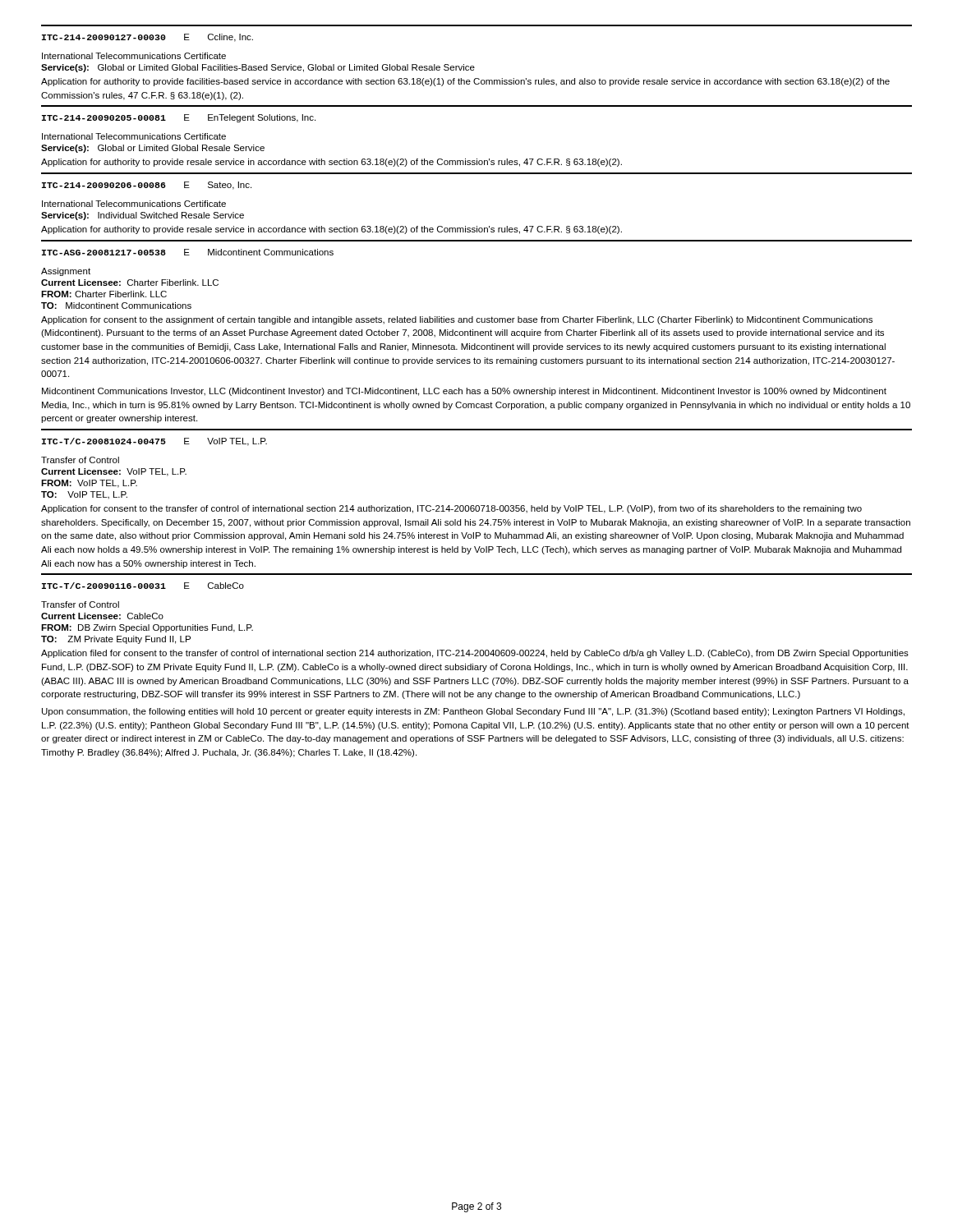This screenshot has width=953, height=1232.
Task: Find the text containing "TO: VoIP TEL, L.P."
Action: click(85, 495)
